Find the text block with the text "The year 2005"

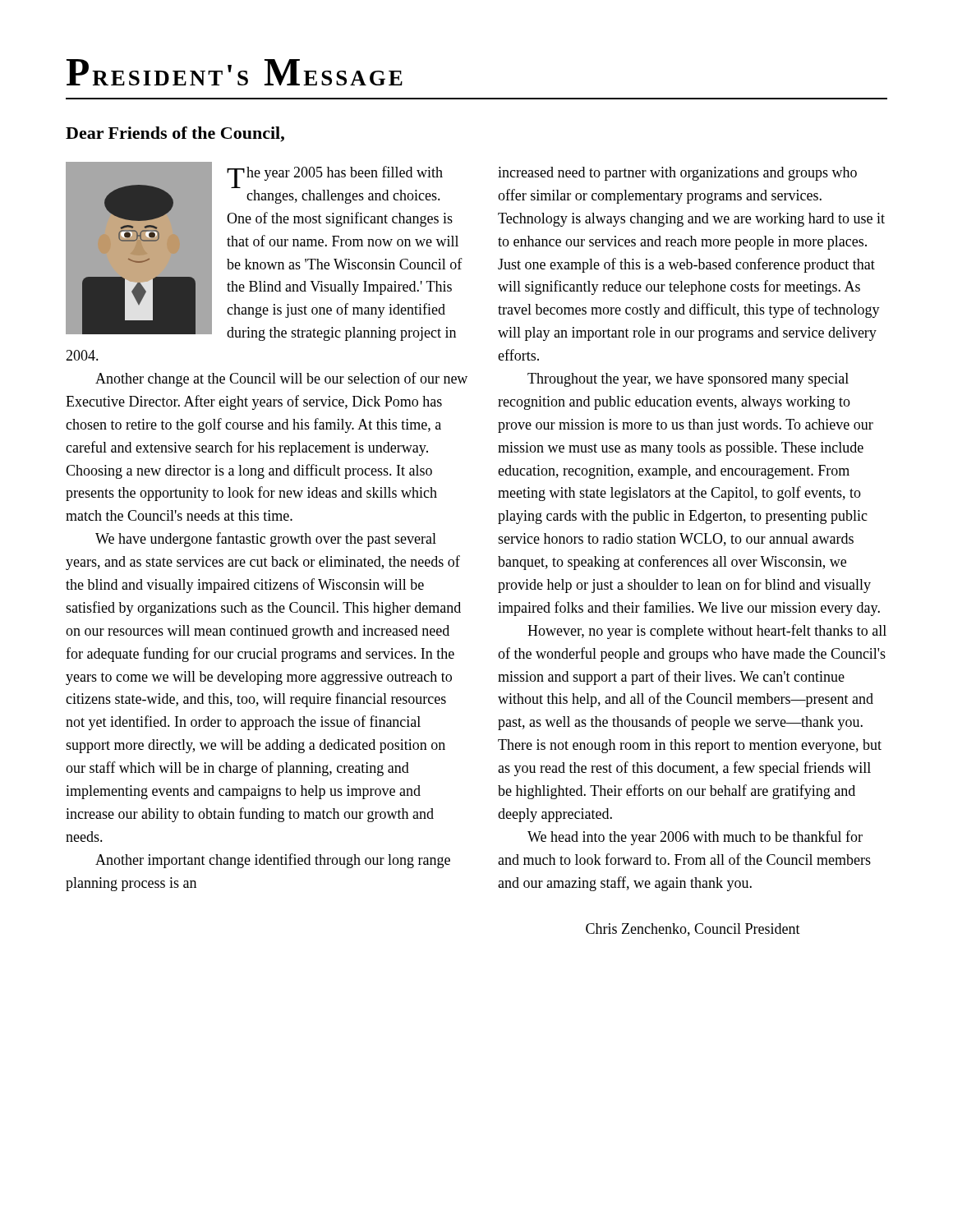click(267, 528)
